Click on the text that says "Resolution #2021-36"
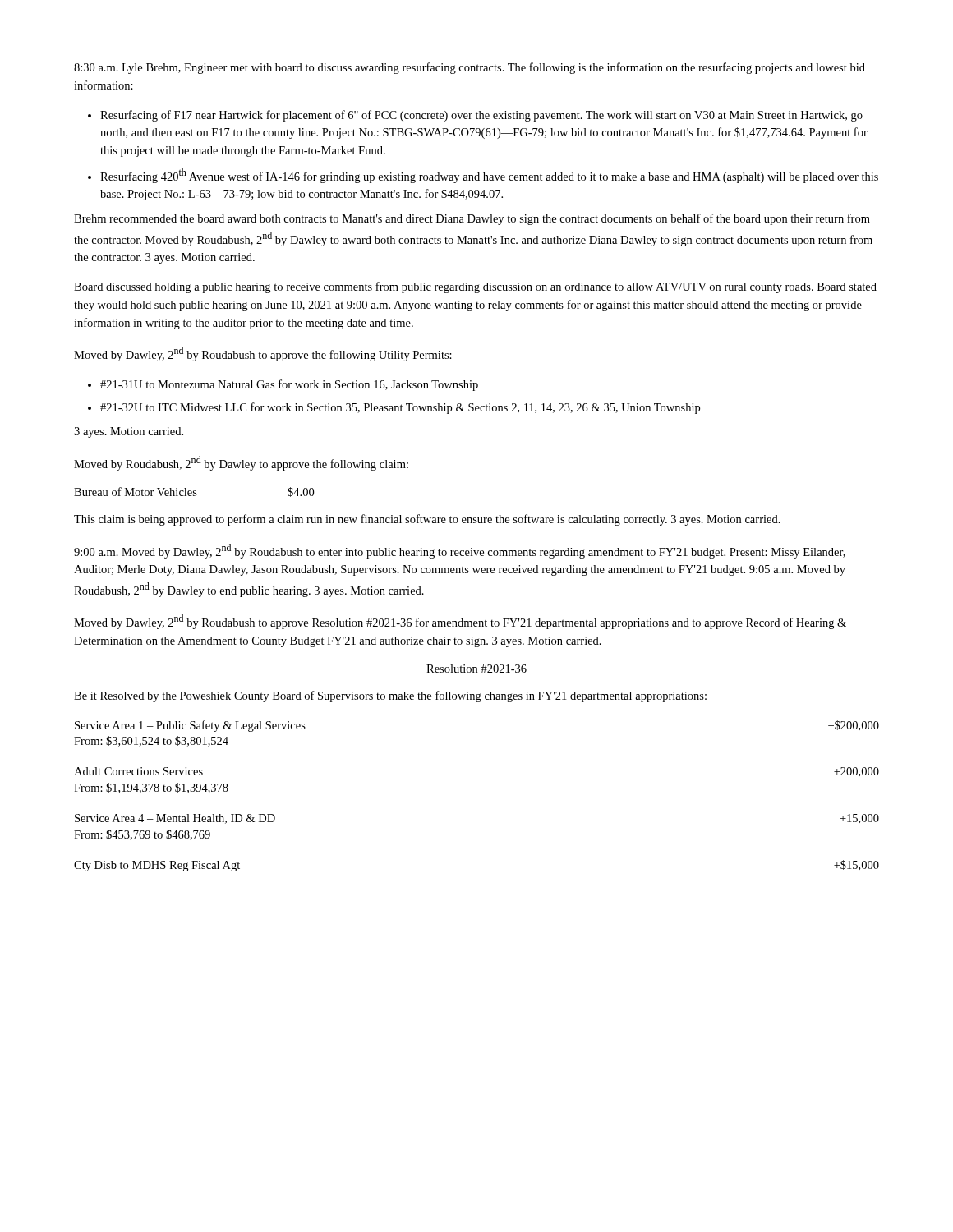Screen dimensions: 1232x953 (x=476, y=668)
